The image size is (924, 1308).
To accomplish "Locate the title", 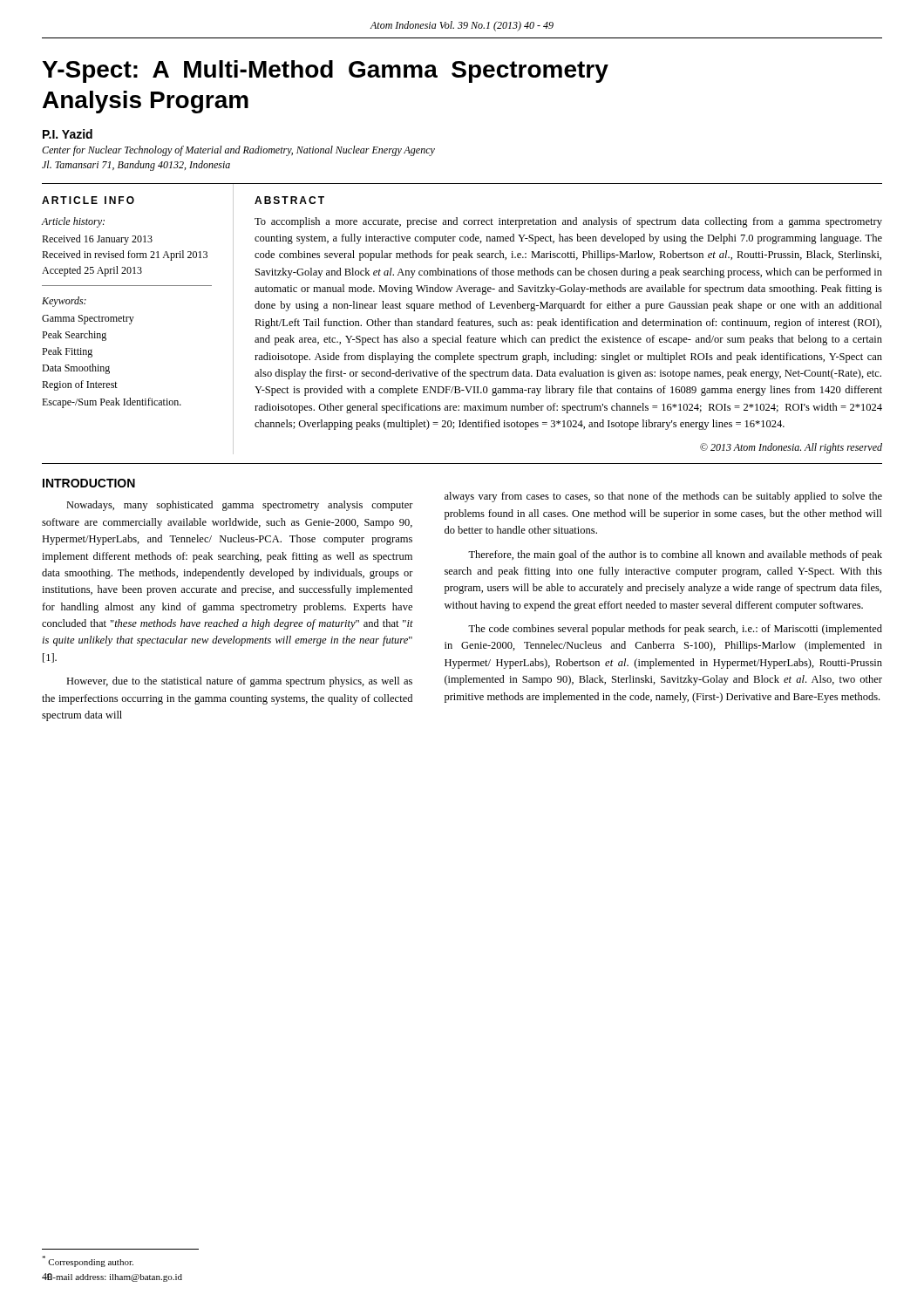I will pos(462,85).
